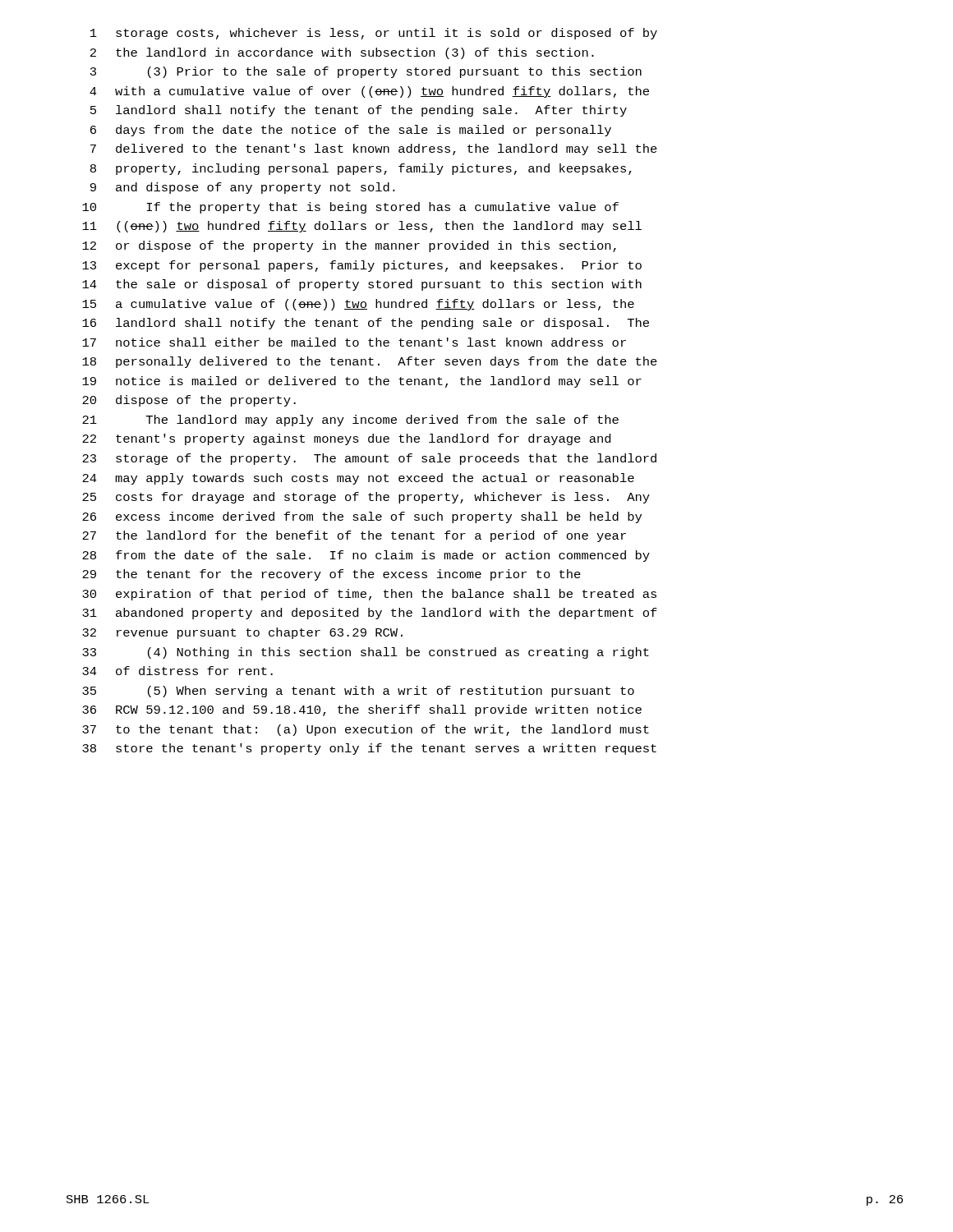Select the list item that says "15a cumulative value of ((one))"
953x1232 pixels.
click(x=485, y=305)
